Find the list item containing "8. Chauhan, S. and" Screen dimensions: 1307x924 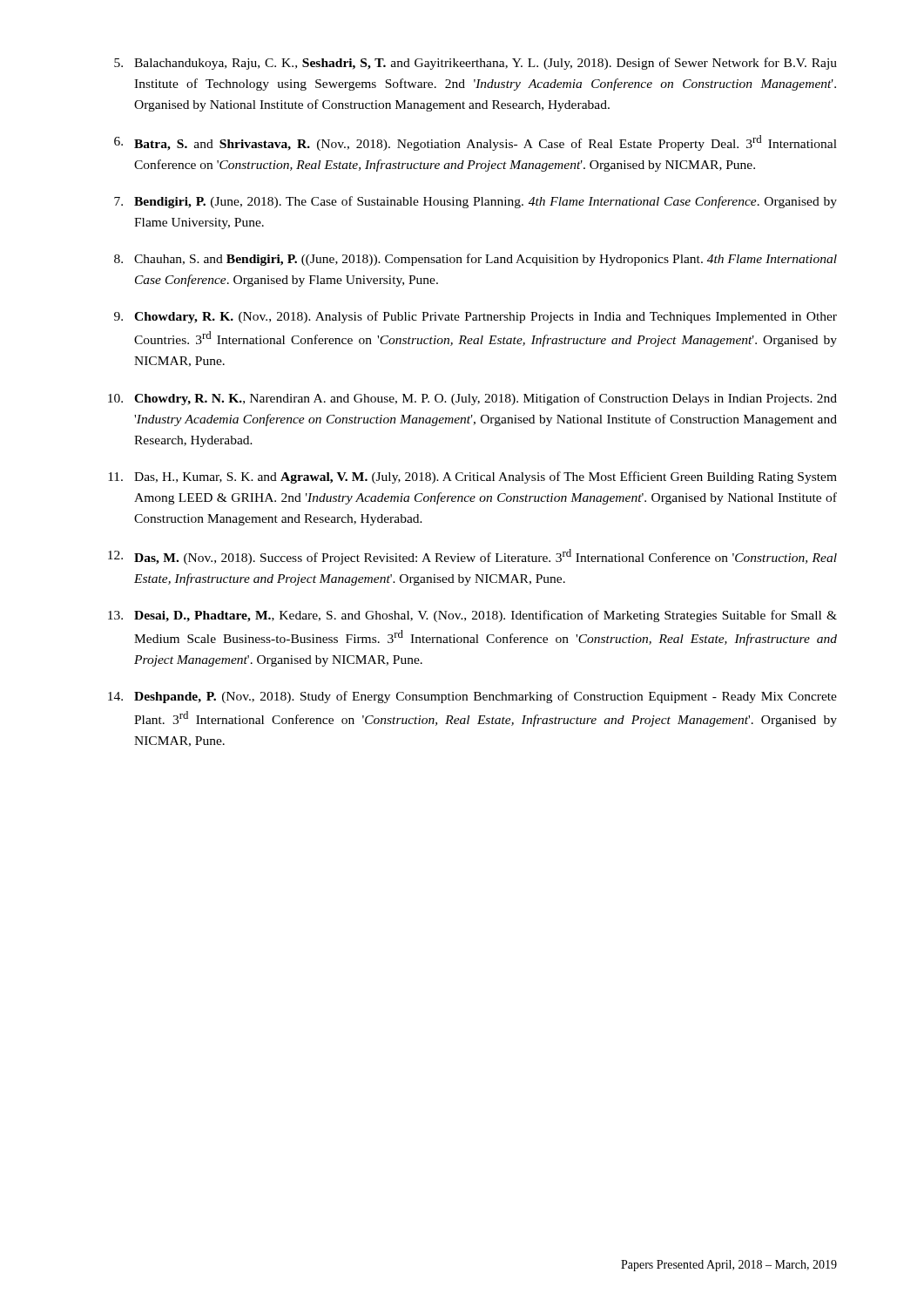[x=462, y=270]
